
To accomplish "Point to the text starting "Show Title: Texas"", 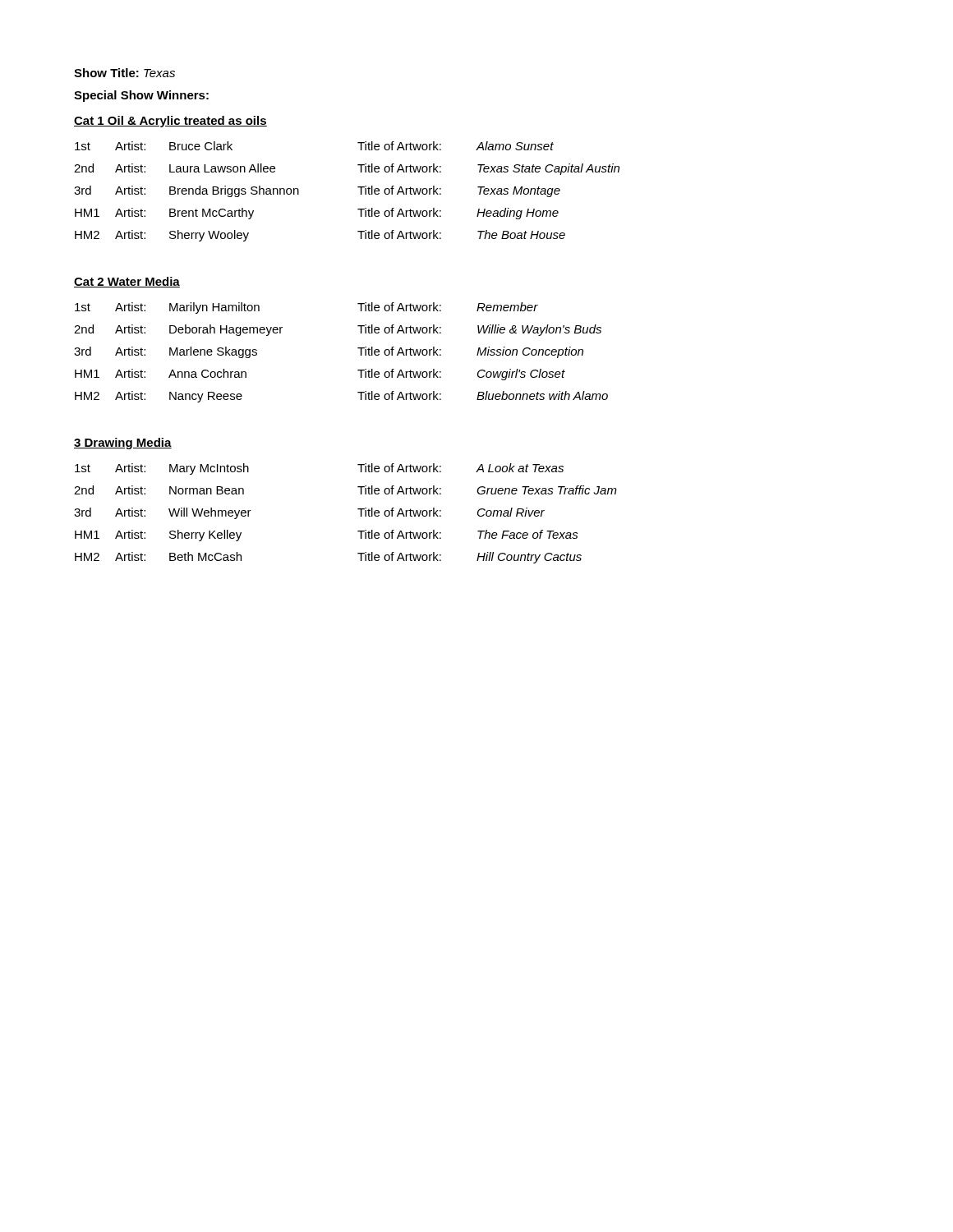I will 125,73.
